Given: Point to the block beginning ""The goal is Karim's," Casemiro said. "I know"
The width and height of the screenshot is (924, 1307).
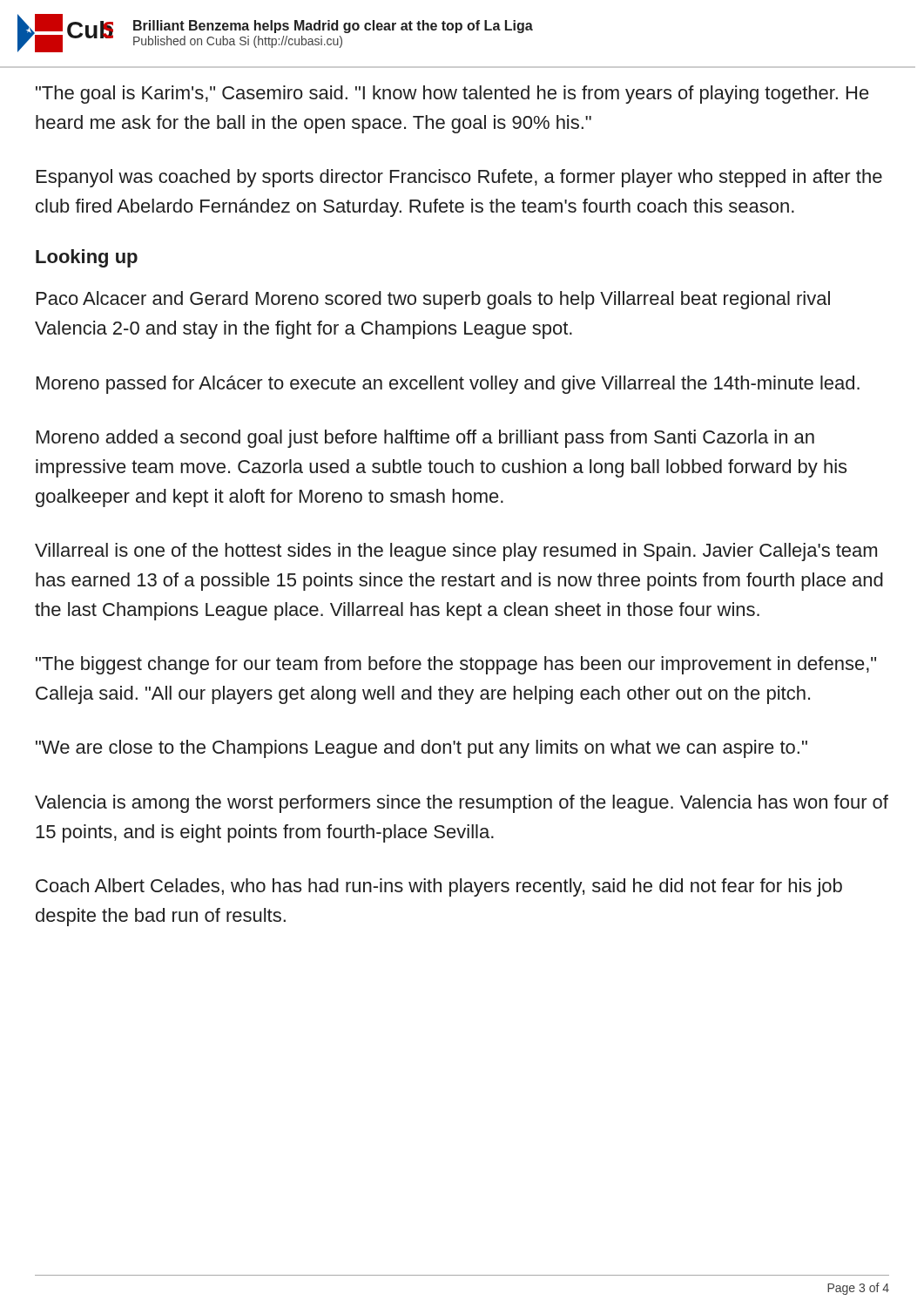Looking at the screenshot, I should [x=452, y=108].
